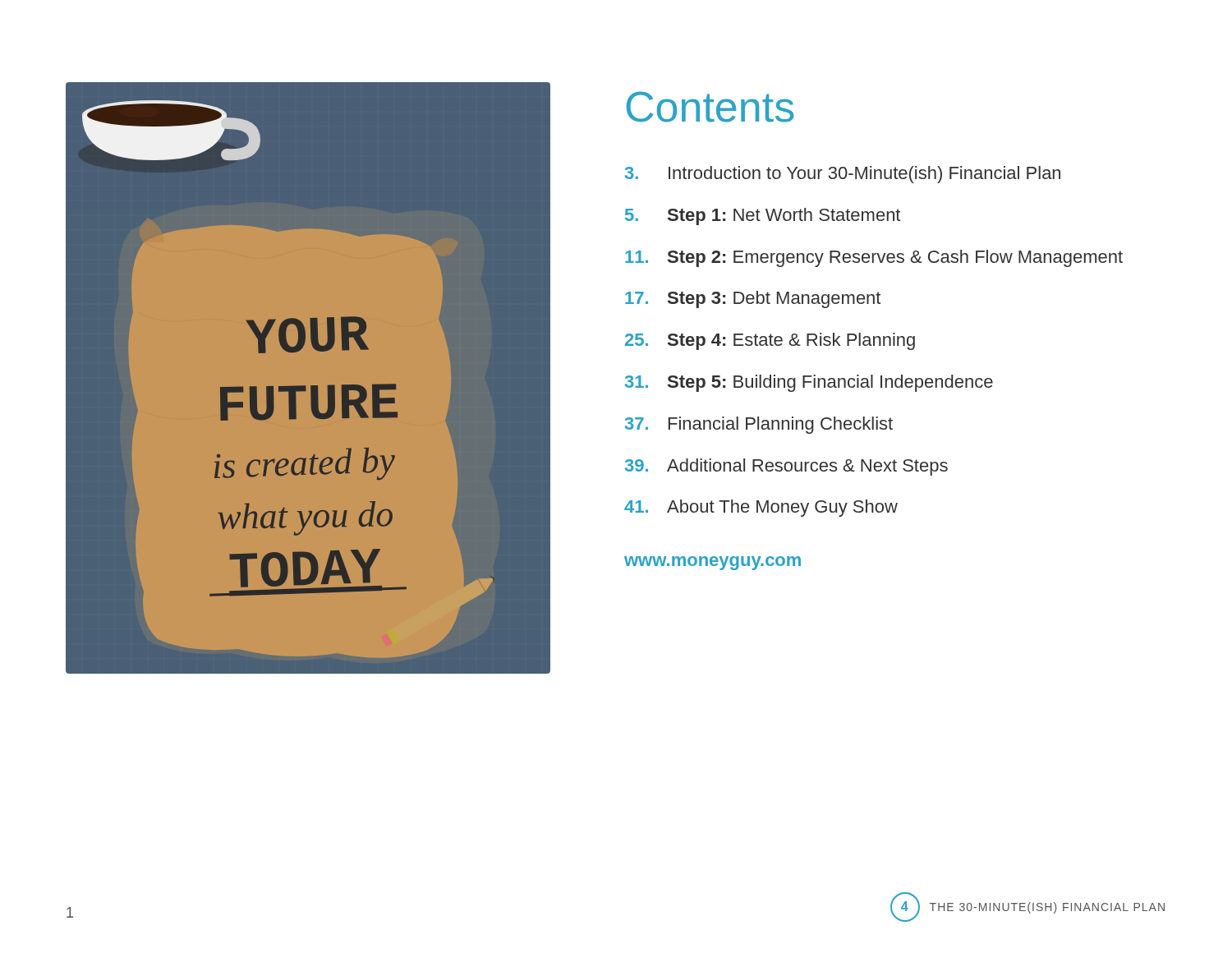Image resolution: width=1232 pixels, height=953 pixels.
Task: Click on the photo
Action: tap(308, 378)
